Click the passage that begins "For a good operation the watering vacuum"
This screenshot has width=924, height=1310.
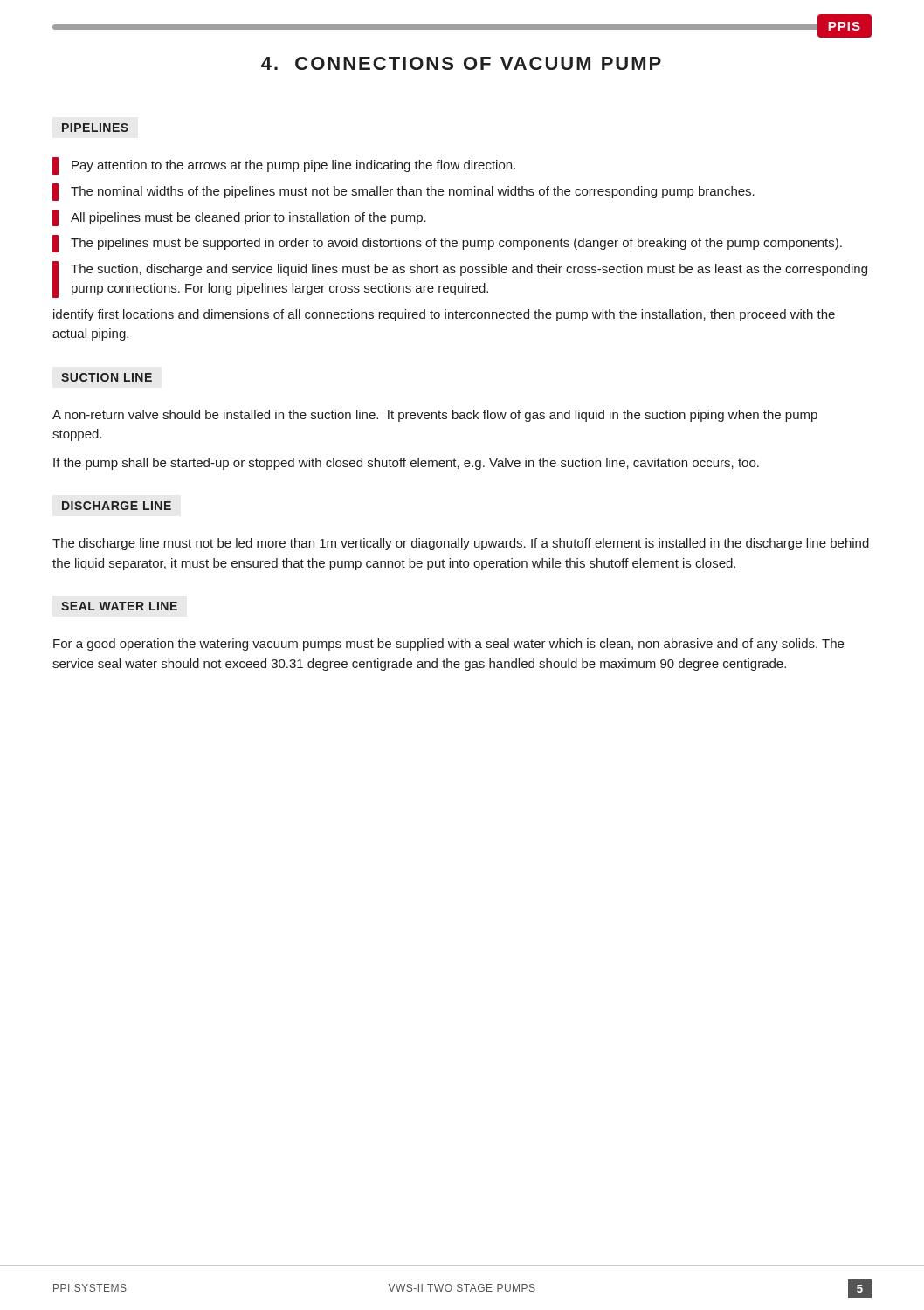tap(448, 653)
